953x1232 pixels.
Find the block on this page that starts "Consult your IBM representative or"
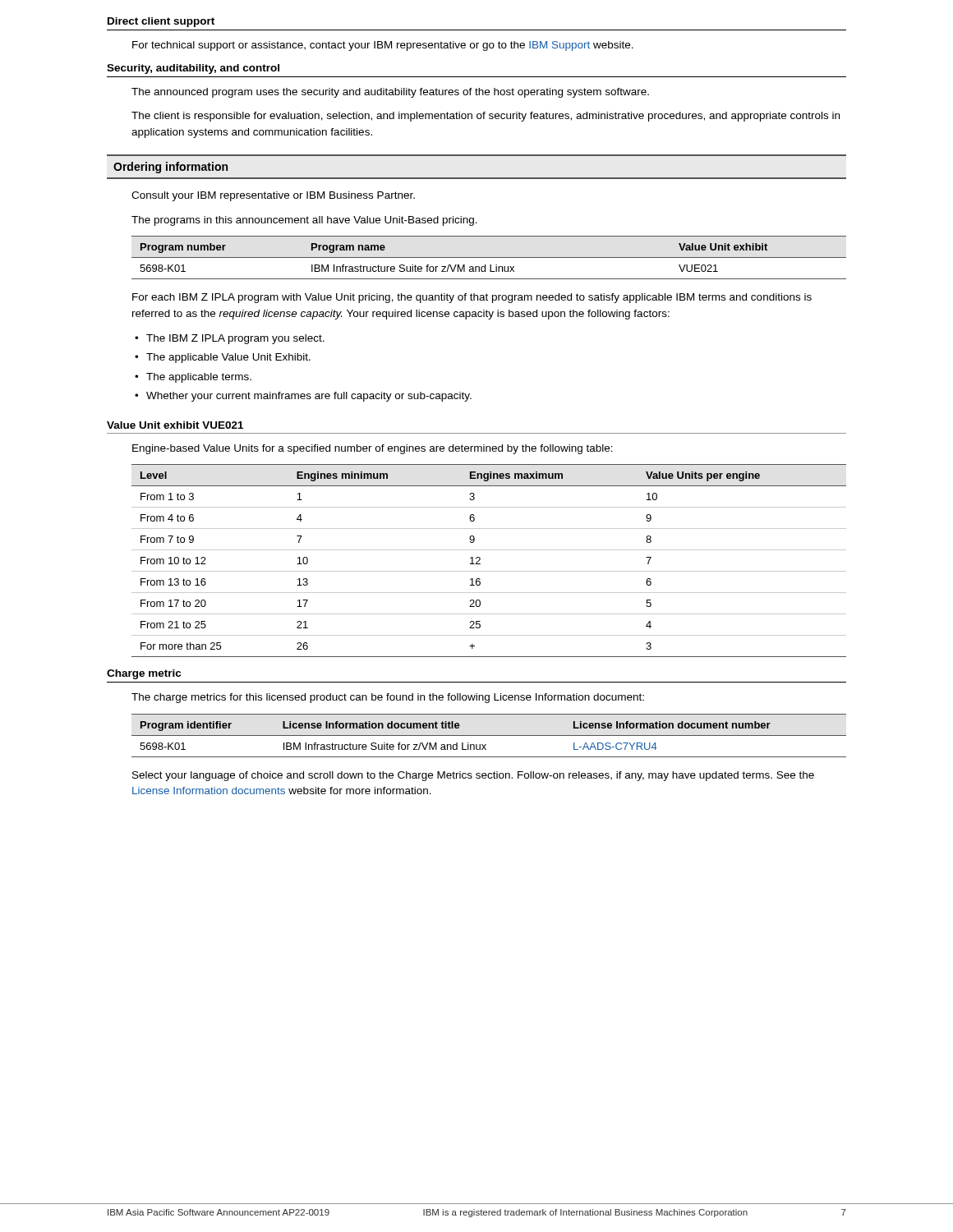pyautogui.click(x=273, y=196)
